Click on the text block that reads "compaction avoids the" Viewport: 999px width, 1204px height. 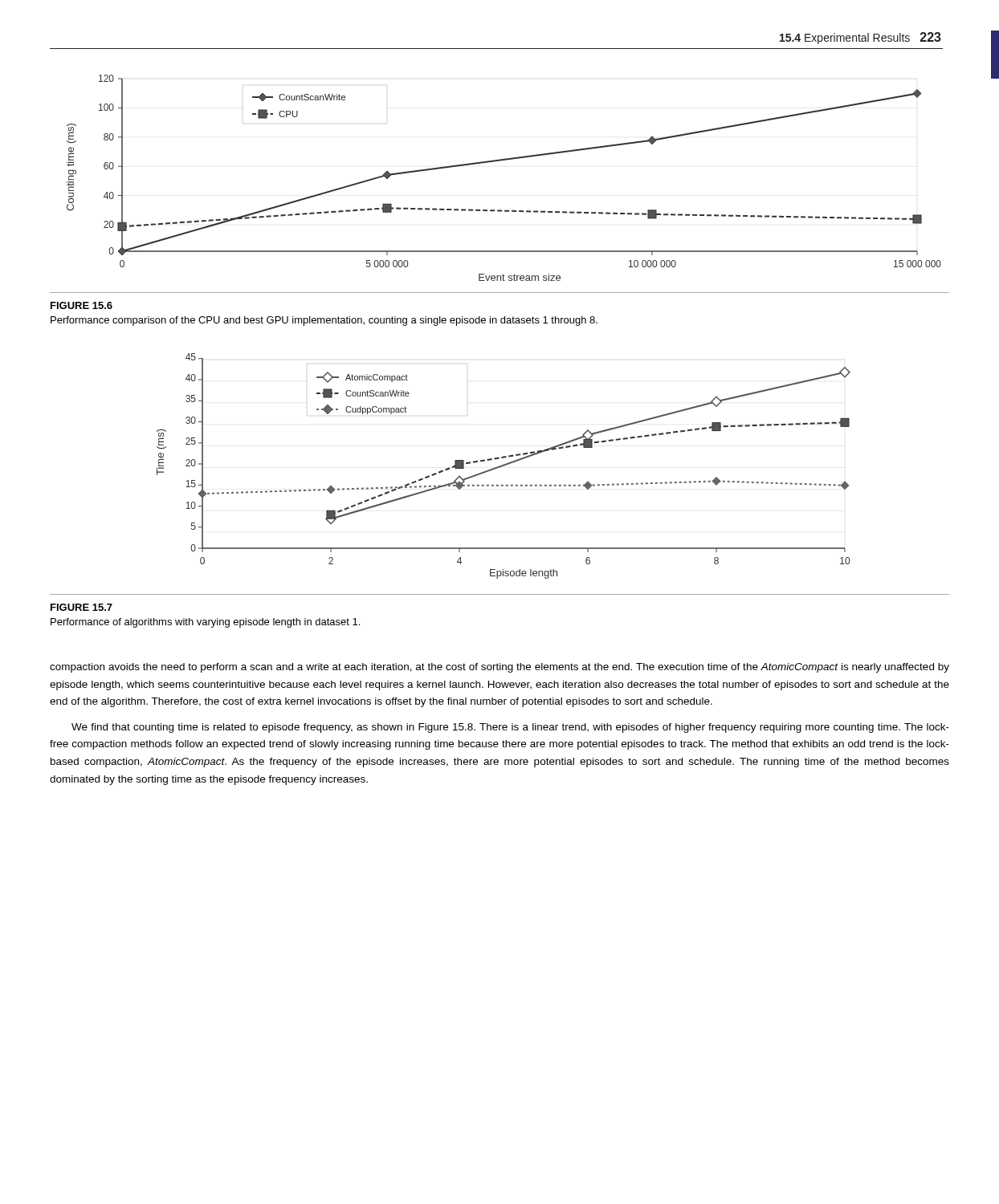click(500, 723)
